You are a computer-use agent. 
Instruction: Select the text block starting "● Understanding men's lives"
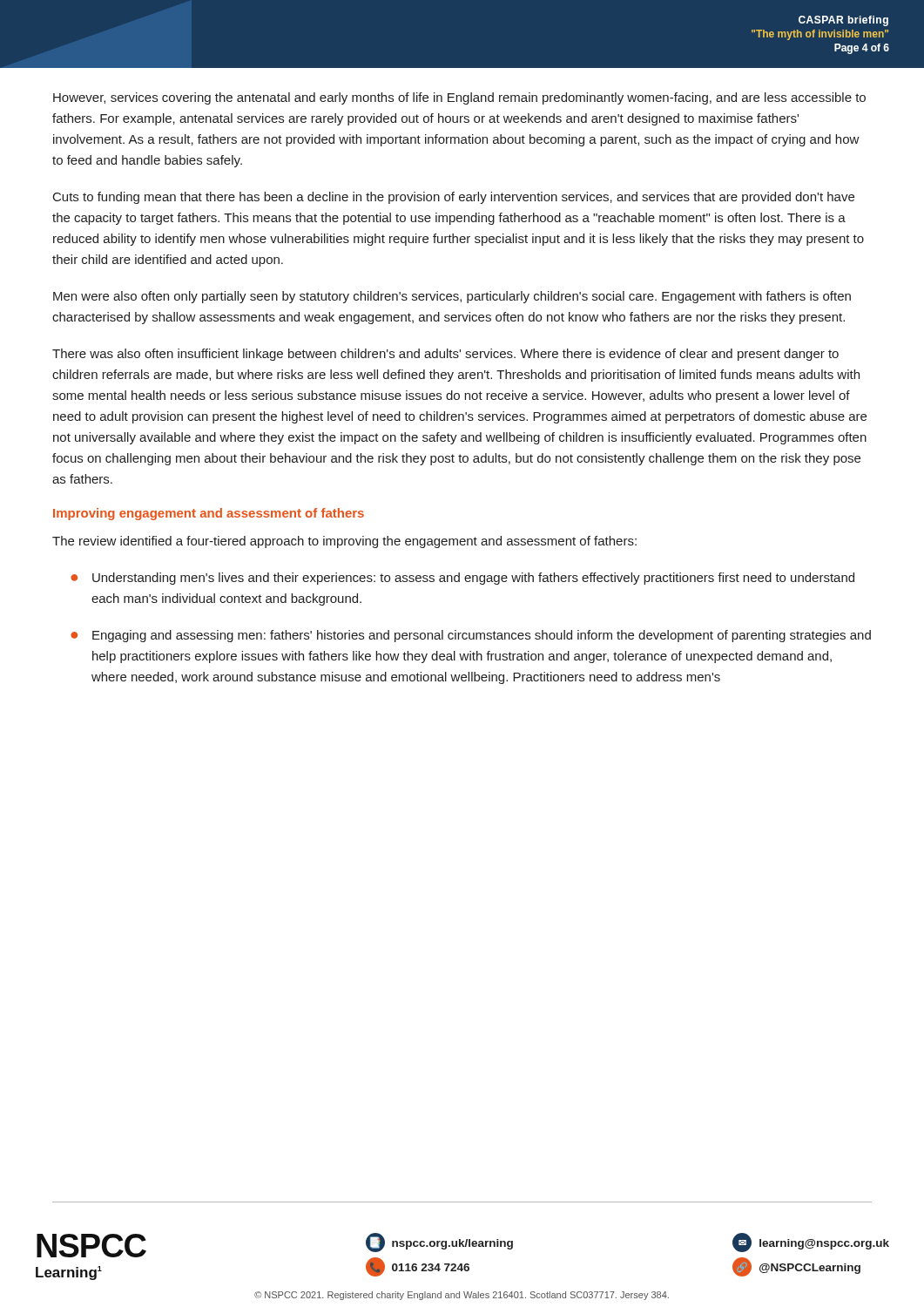tap(471, 588)
